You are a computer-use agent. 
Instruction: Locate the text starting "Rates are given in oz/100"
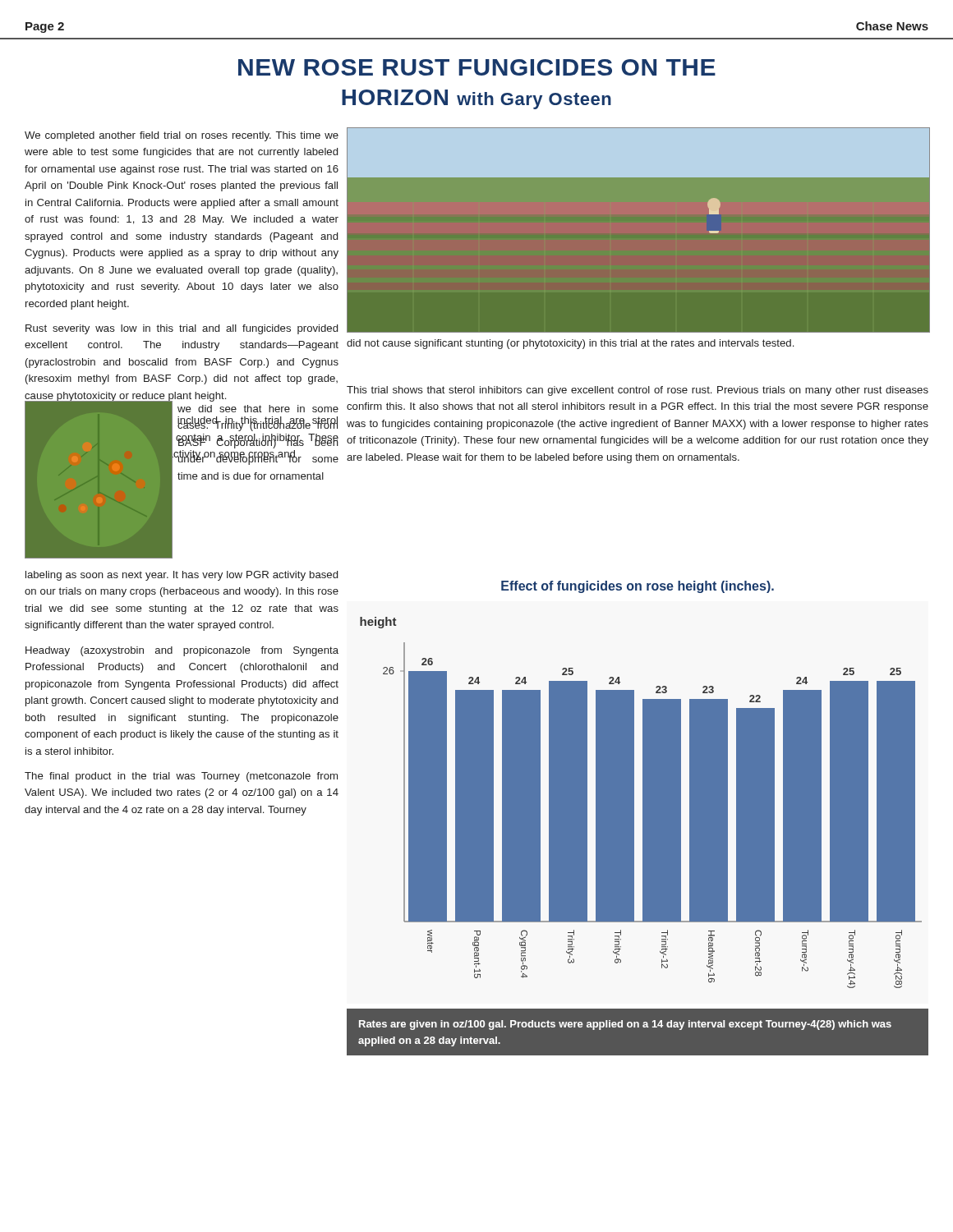(x=625, y=1032)
